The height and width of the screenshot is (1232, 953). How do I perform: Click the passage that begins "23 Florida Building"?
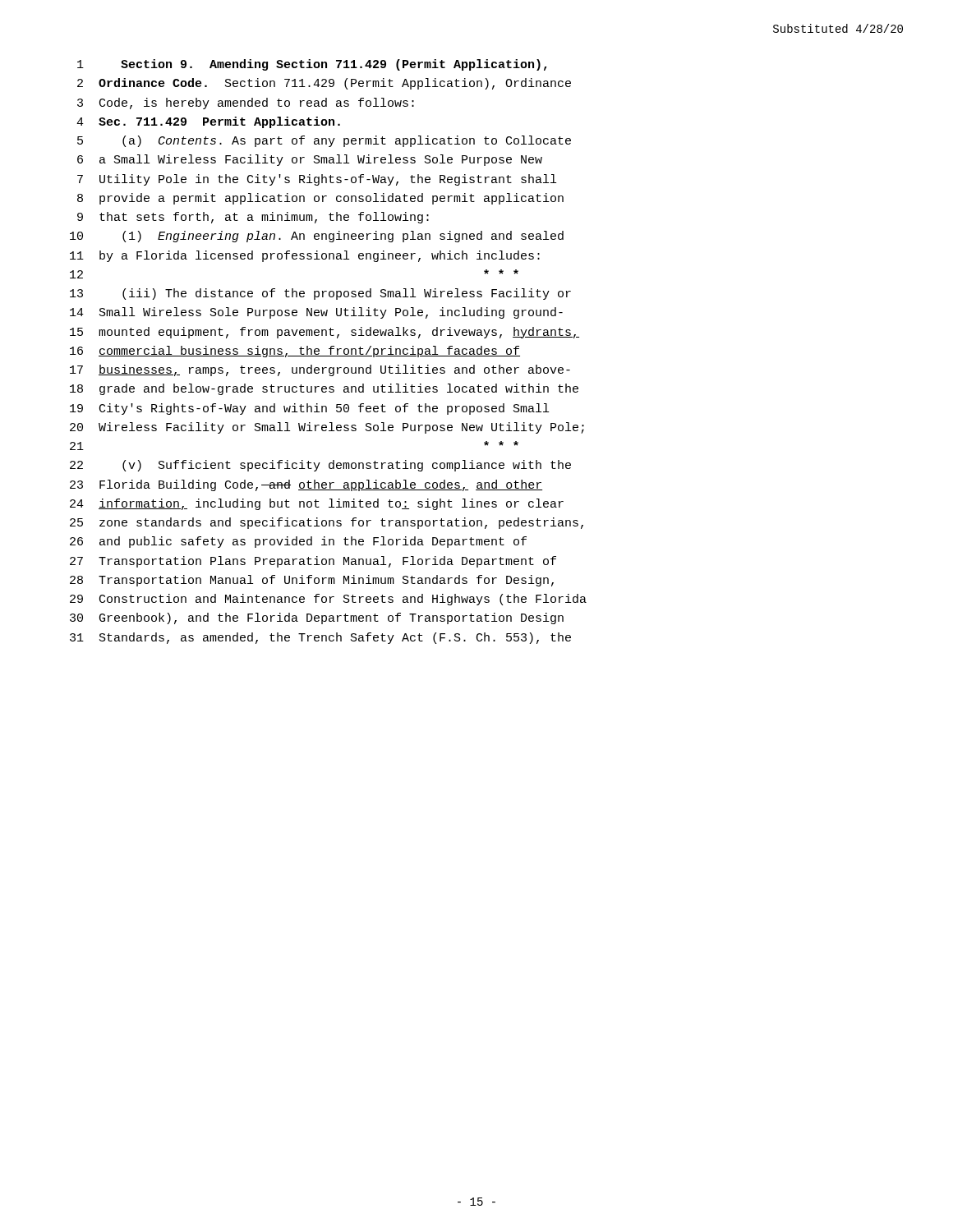476,485
